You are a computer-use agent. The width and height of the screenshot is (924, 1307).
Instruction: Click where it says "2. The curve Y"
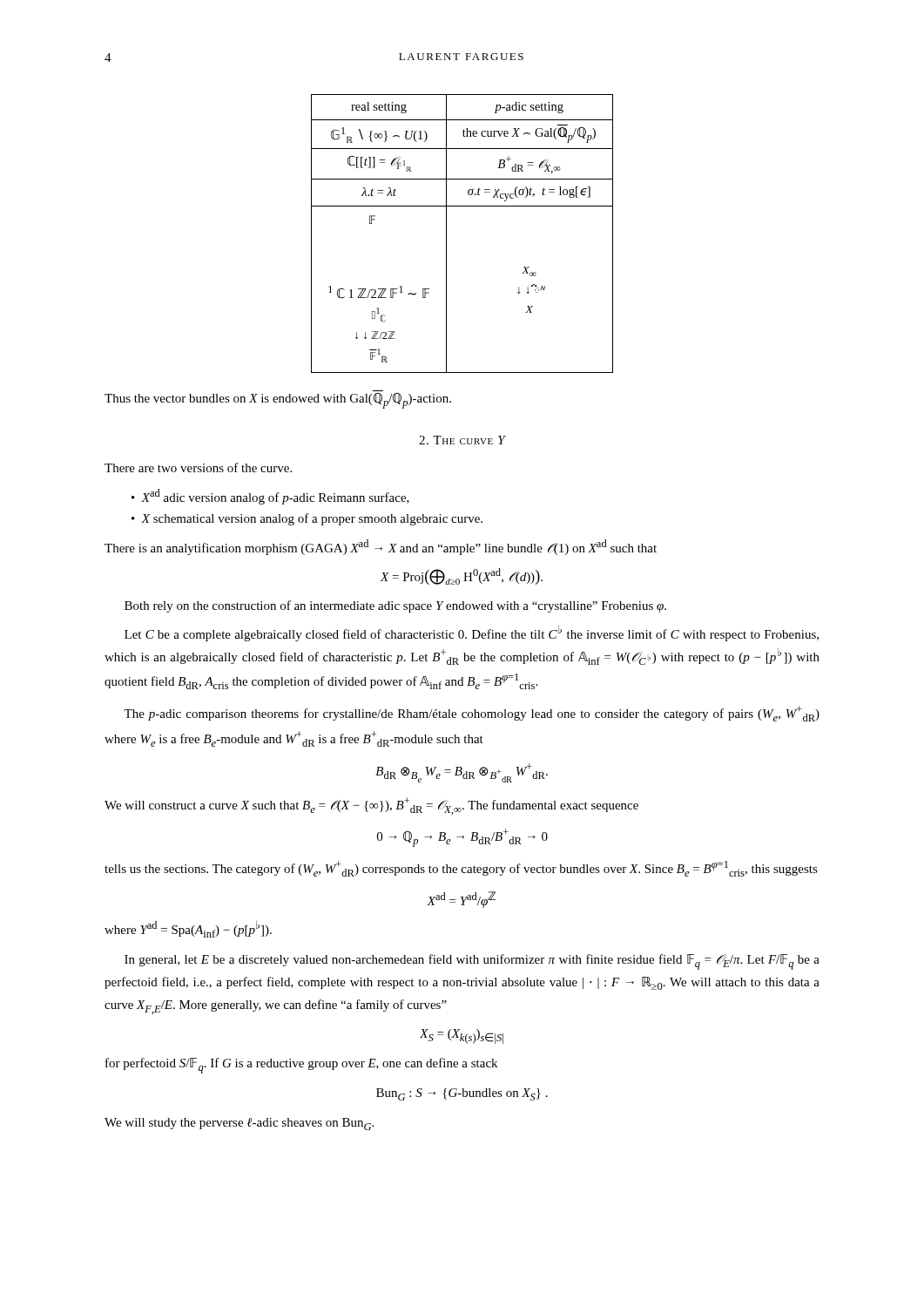(462, 440)
